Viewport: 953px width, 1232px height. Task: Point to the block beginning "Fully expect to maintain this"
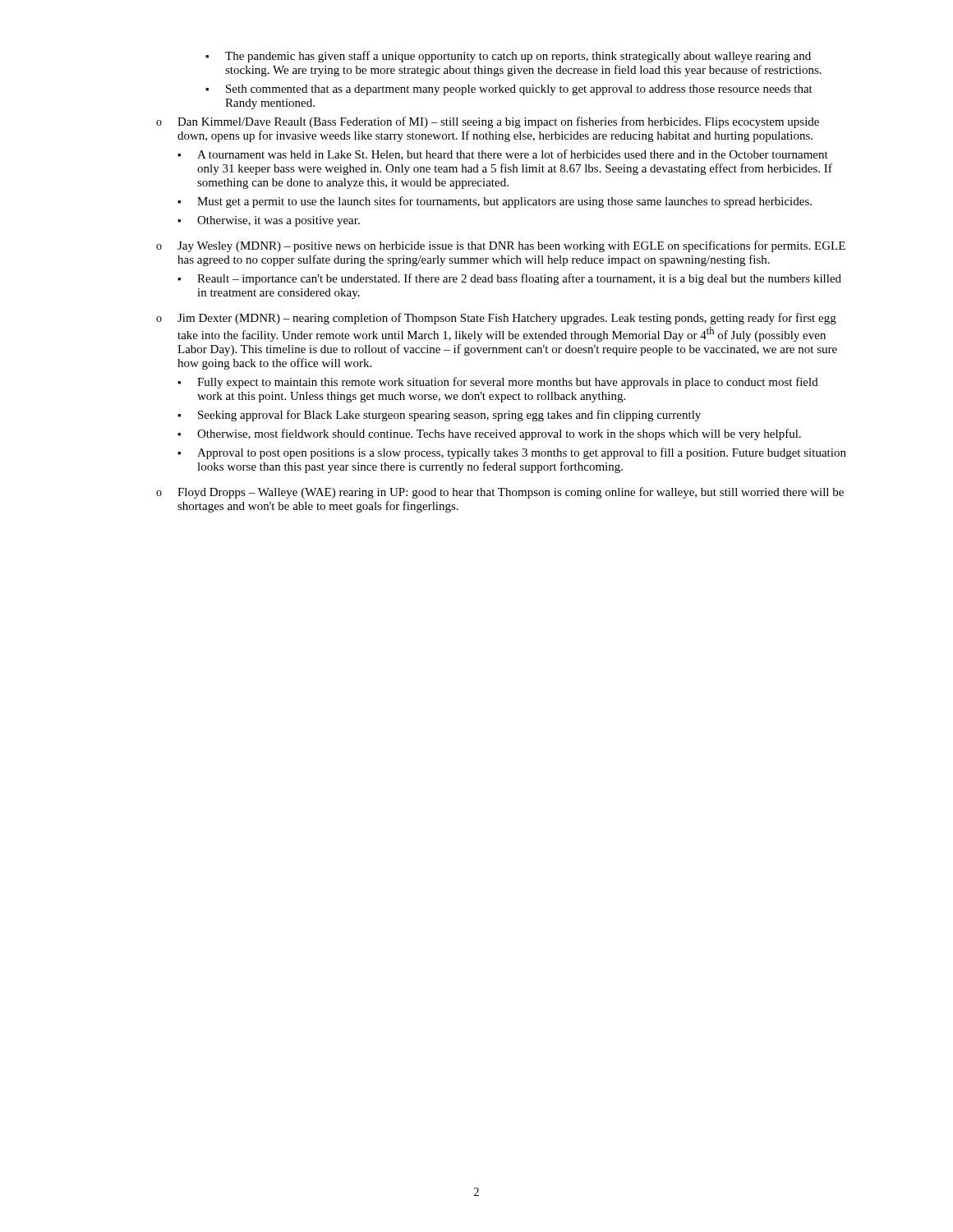point(522,389)
